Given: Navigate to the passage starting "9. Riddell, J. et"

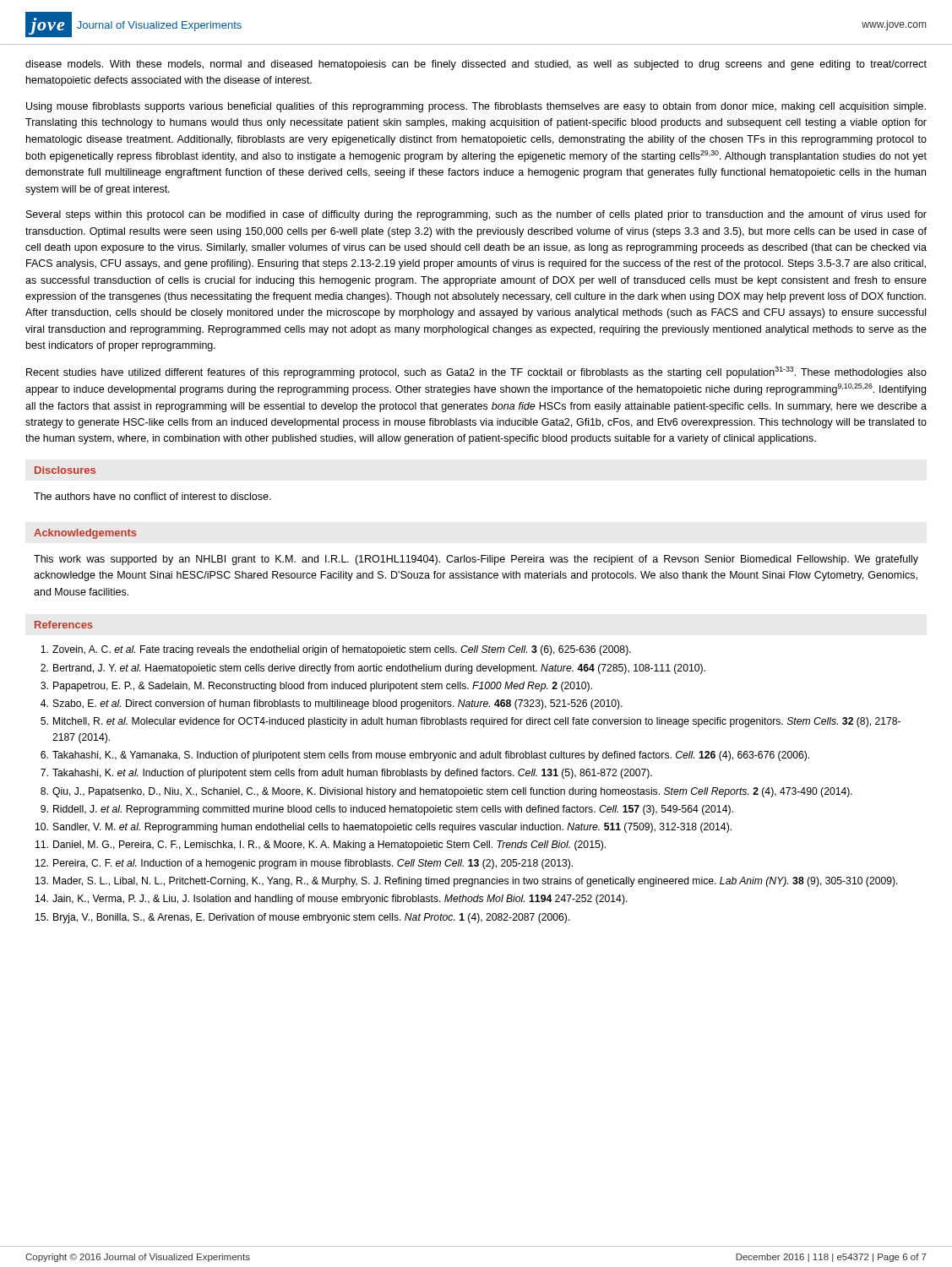Looking at the screenshot, I should [x=476, y=809].
